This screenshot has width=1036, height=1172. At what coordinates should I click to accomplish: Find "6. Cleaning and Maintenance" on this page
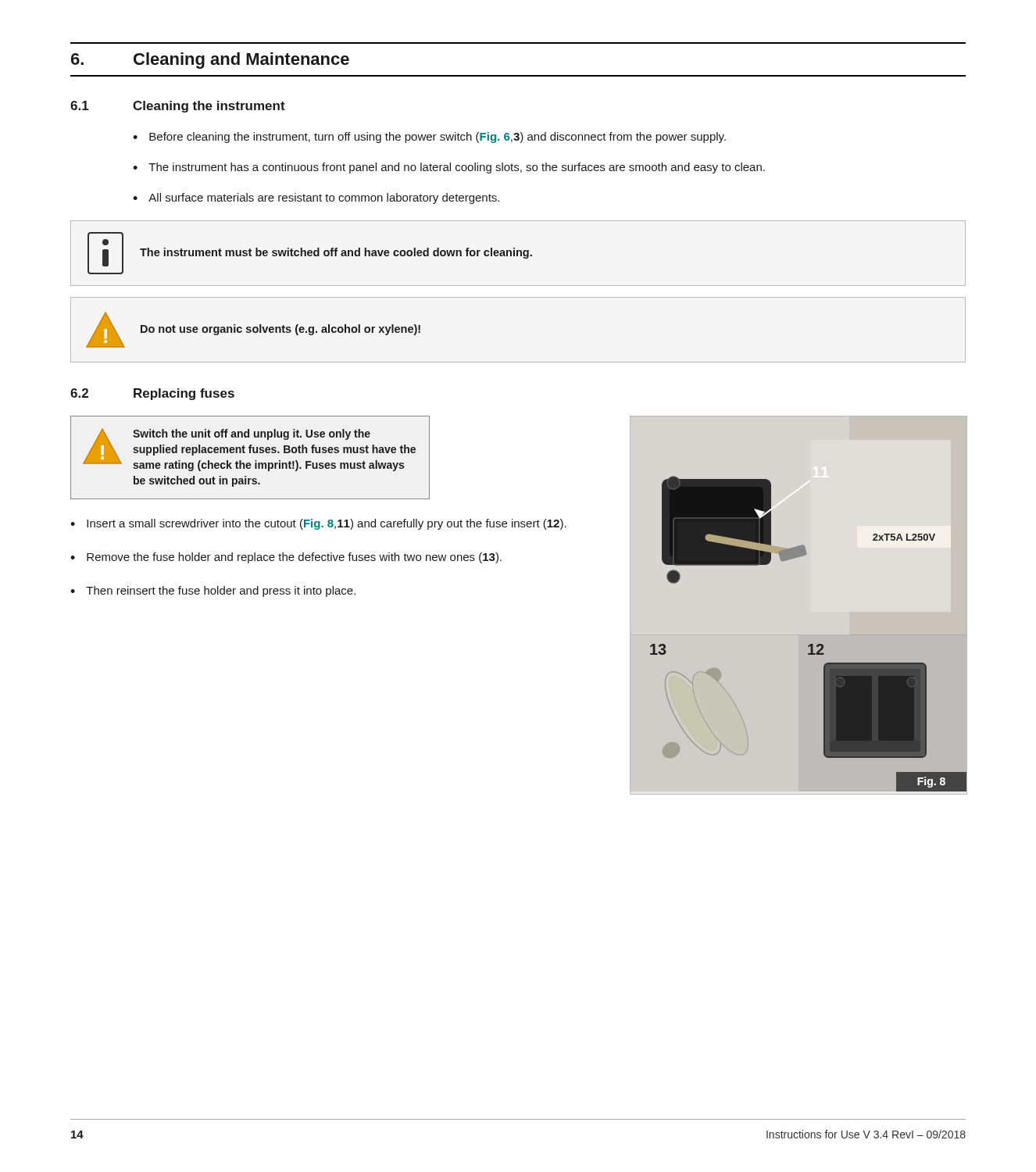point(210,59)
